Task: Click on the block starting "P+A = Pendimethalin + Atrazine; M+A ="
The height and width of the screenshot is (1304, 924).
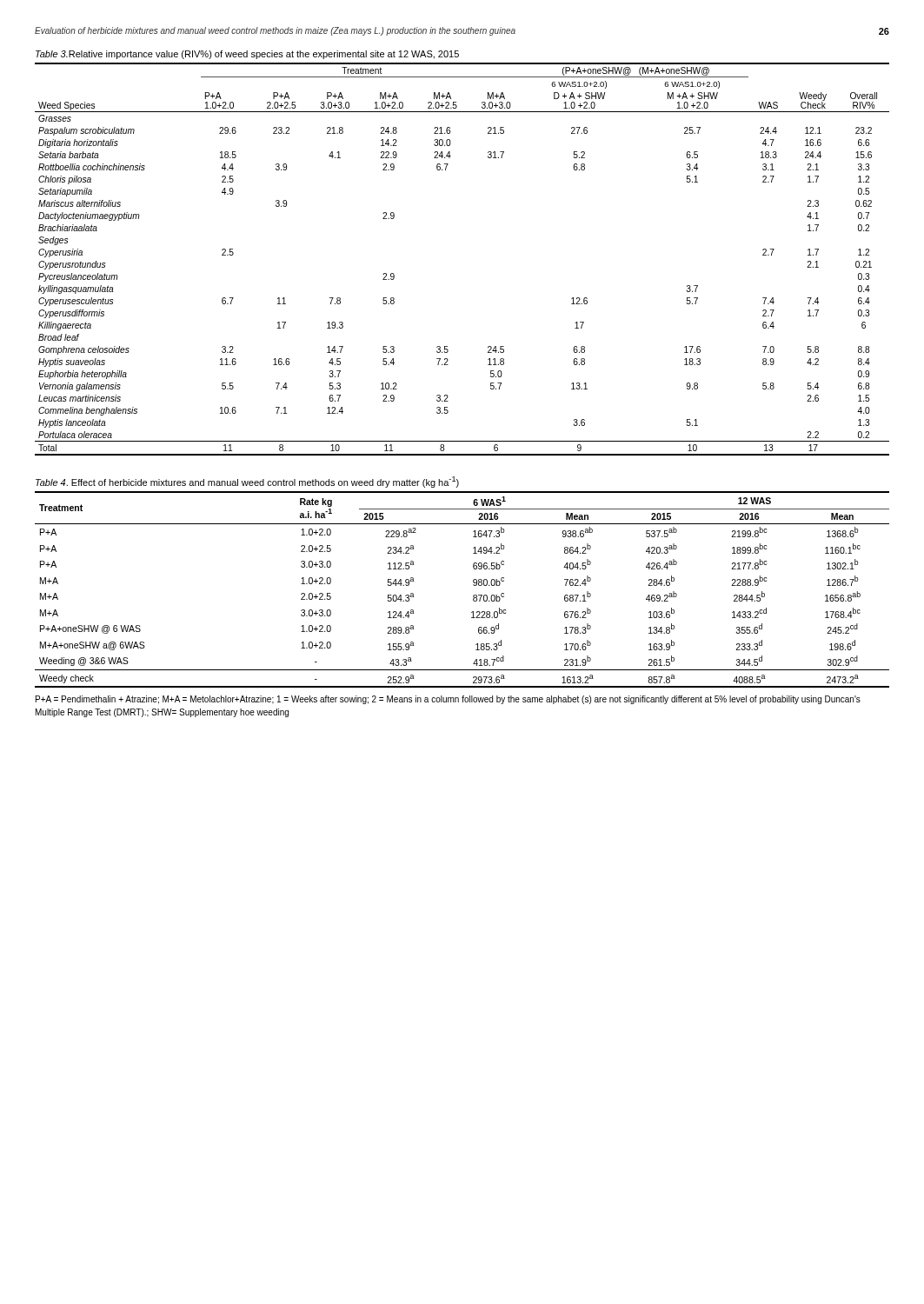Action: point(448,706)
